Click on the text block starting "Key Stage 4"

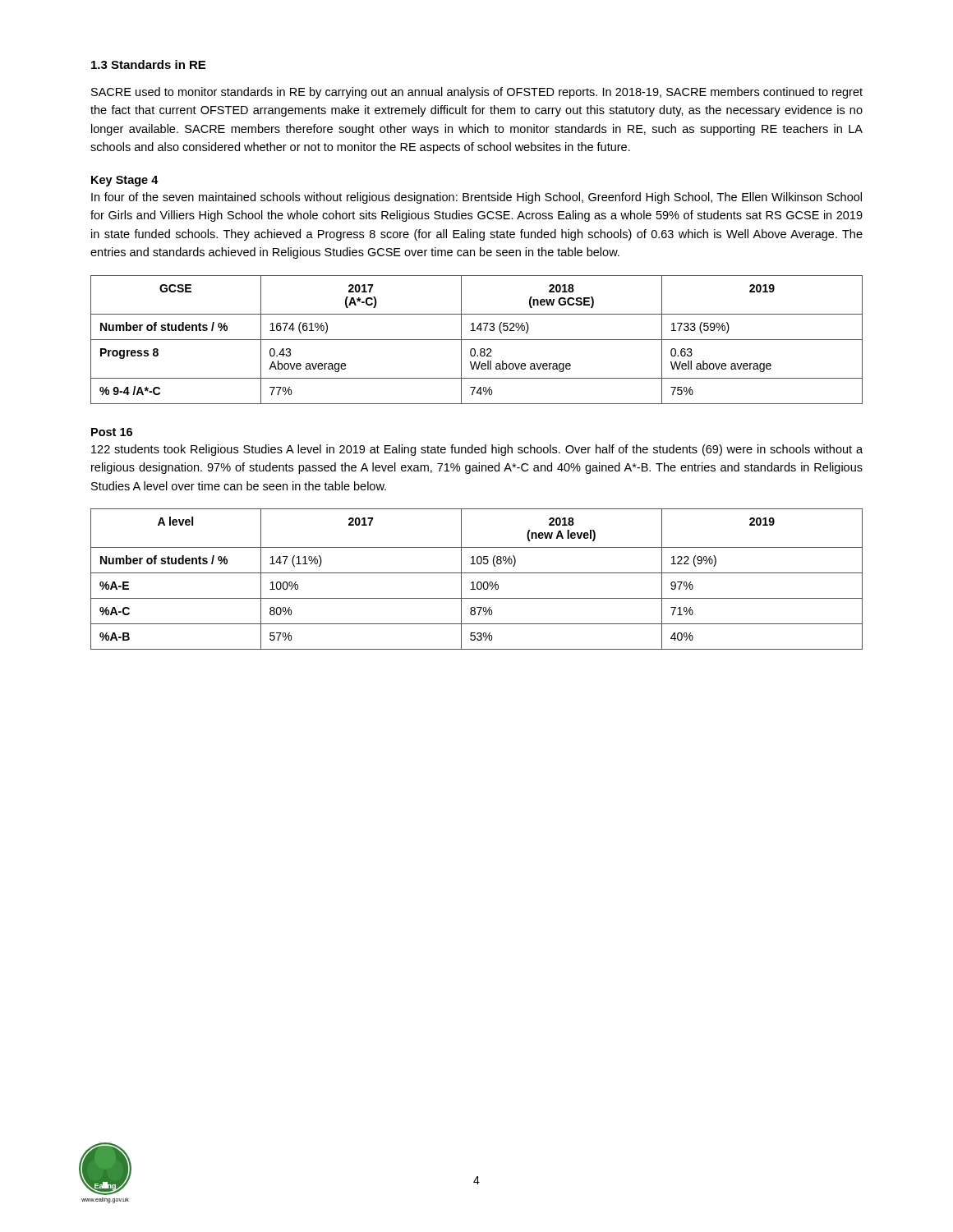[124, 180]
